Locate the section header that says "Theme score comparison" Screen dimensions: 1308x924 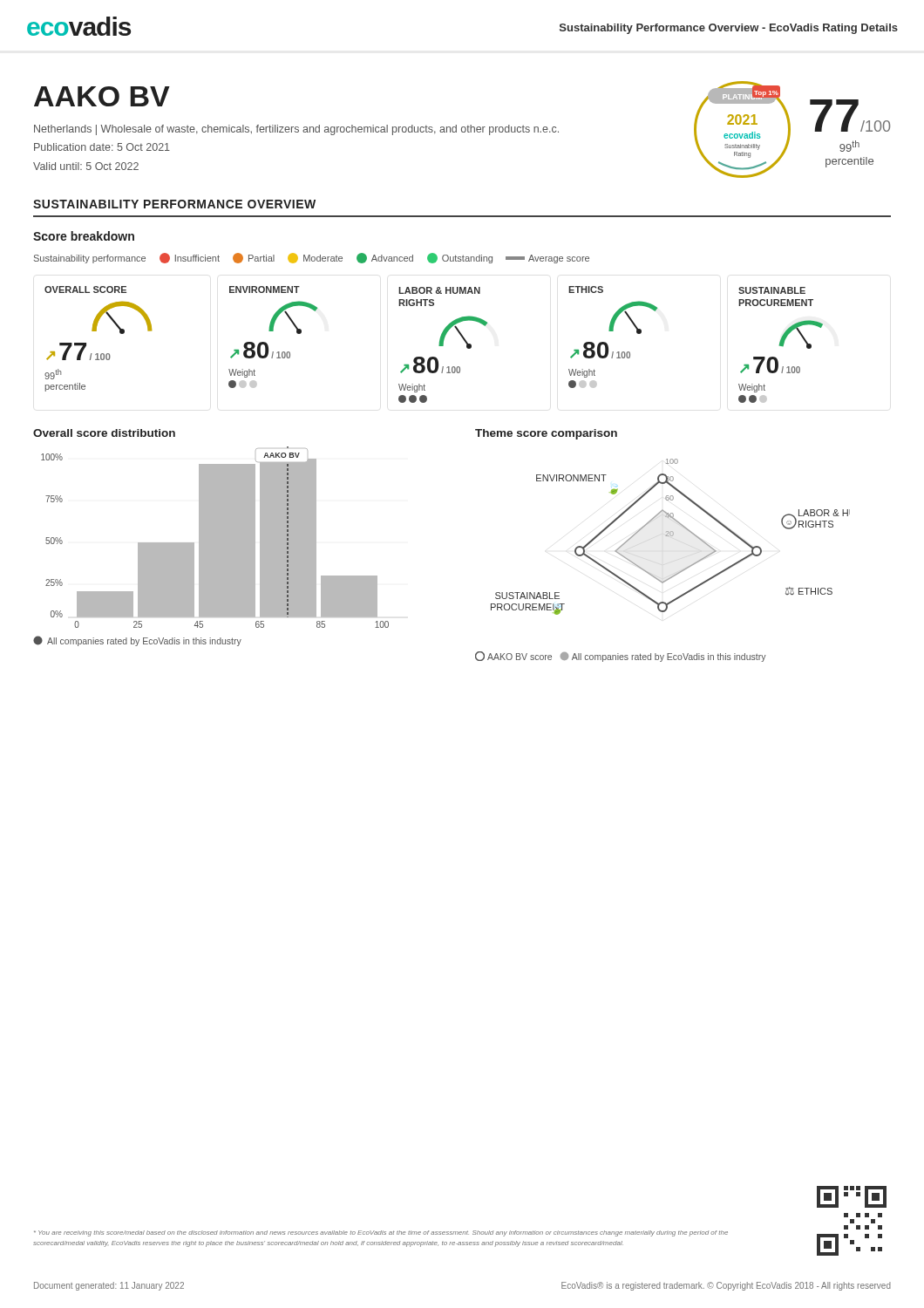546,433
